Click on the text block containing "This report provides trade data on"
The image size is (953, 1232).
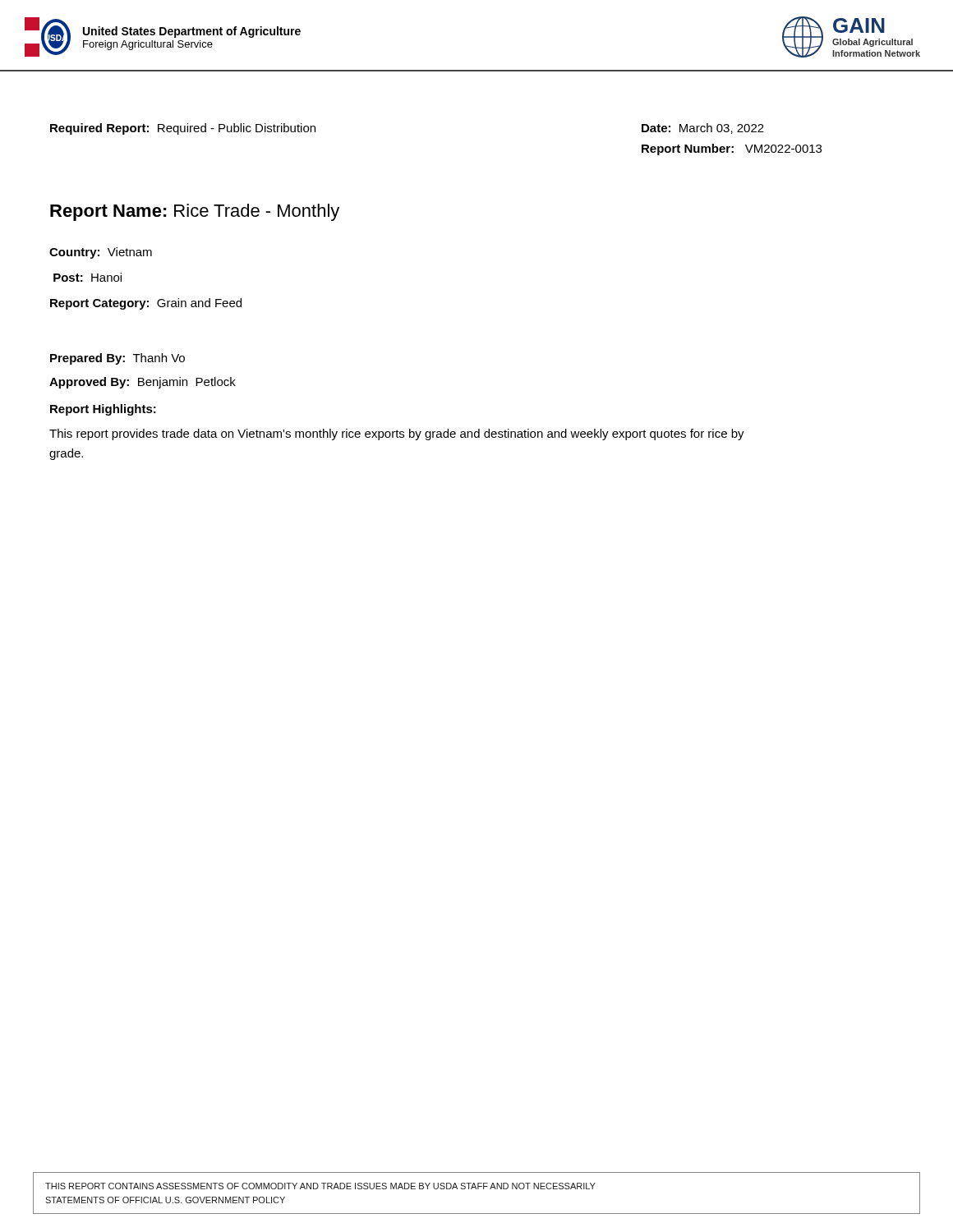[397, 443]
